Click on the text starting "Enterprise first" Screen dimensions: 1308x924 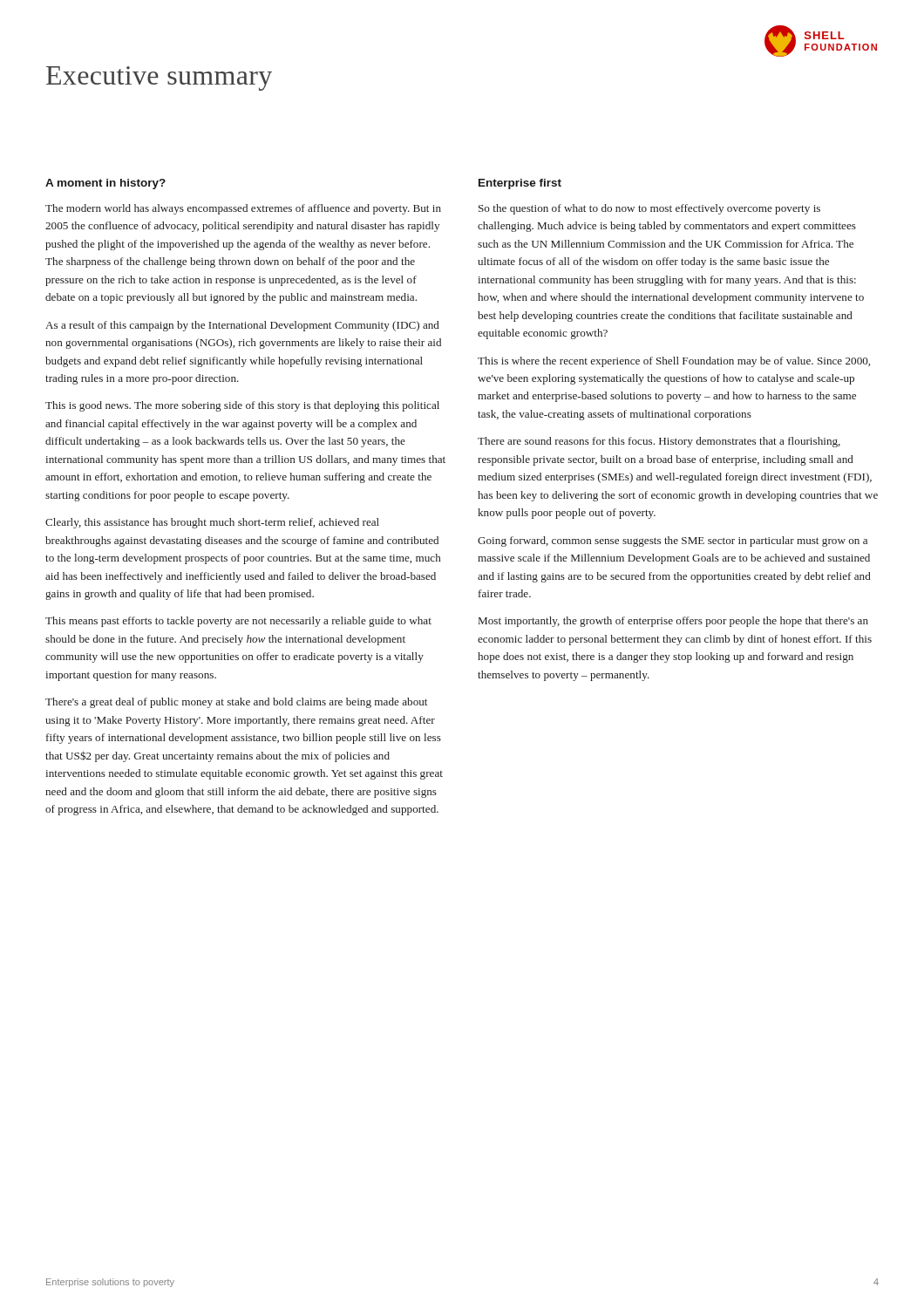[520, 183]
